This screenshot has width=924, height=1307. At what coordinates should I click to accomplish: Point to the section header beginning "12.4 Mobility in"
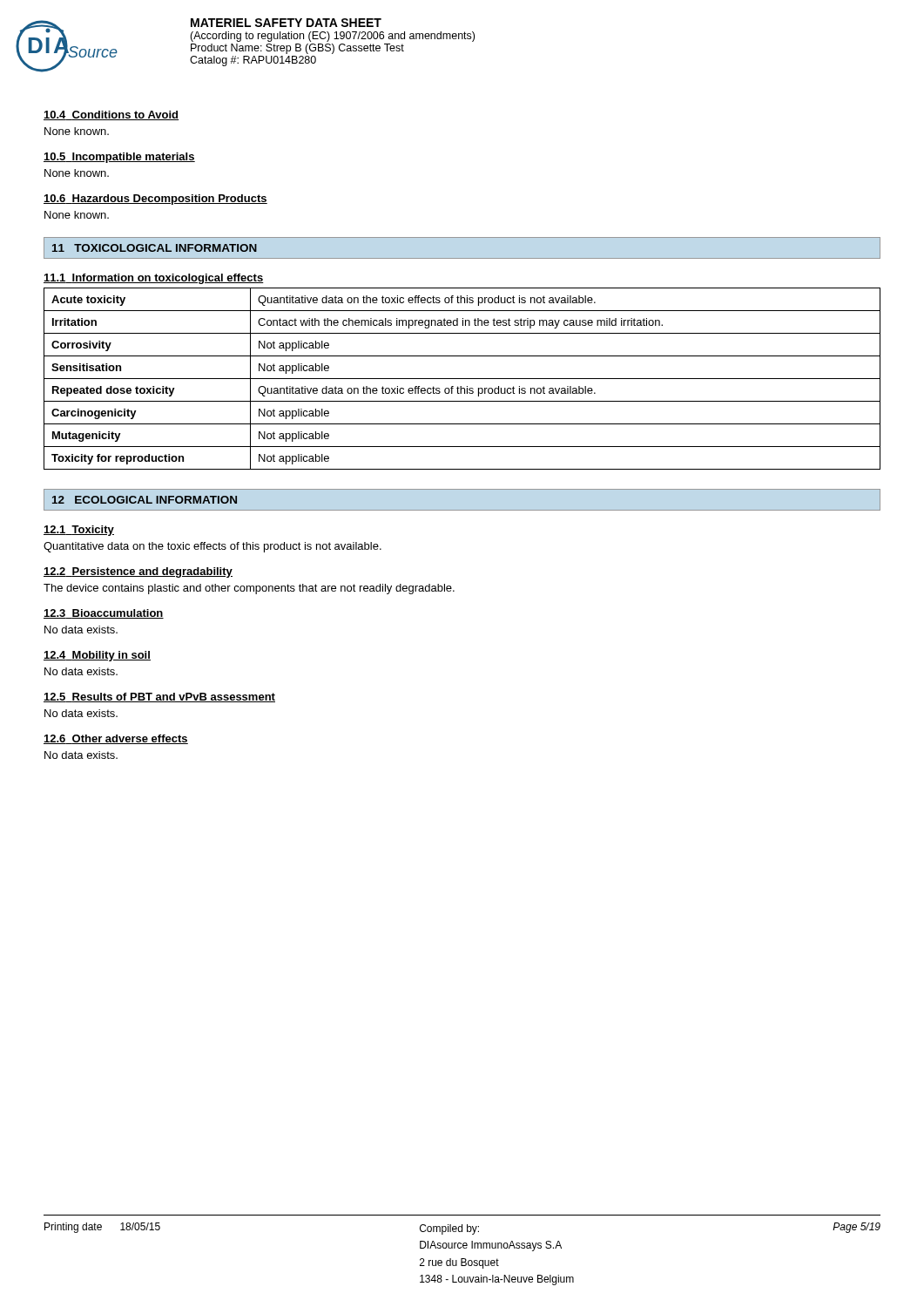click(97, 656)
